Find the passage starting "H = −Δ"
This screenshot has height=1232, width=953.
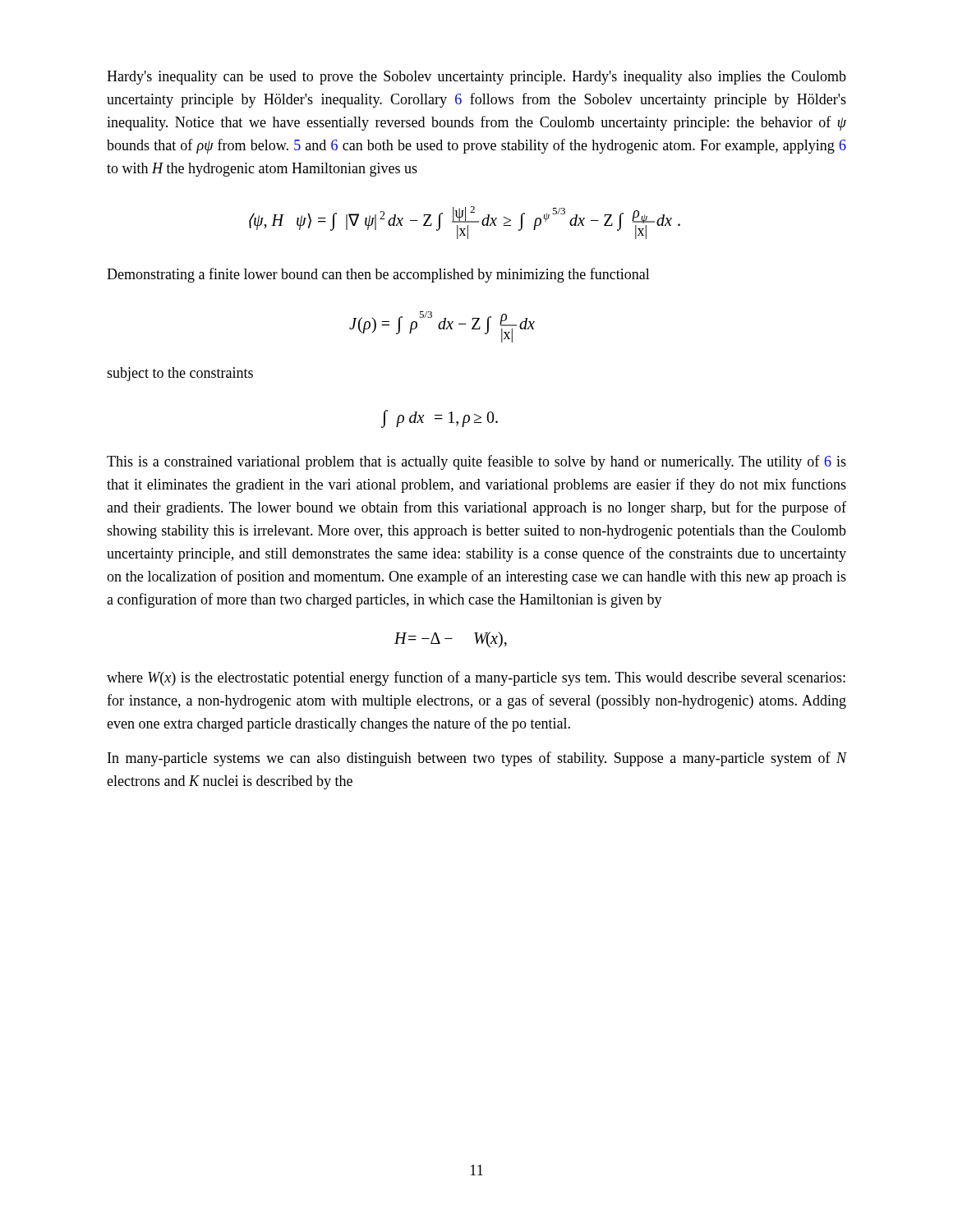point(476,638)
